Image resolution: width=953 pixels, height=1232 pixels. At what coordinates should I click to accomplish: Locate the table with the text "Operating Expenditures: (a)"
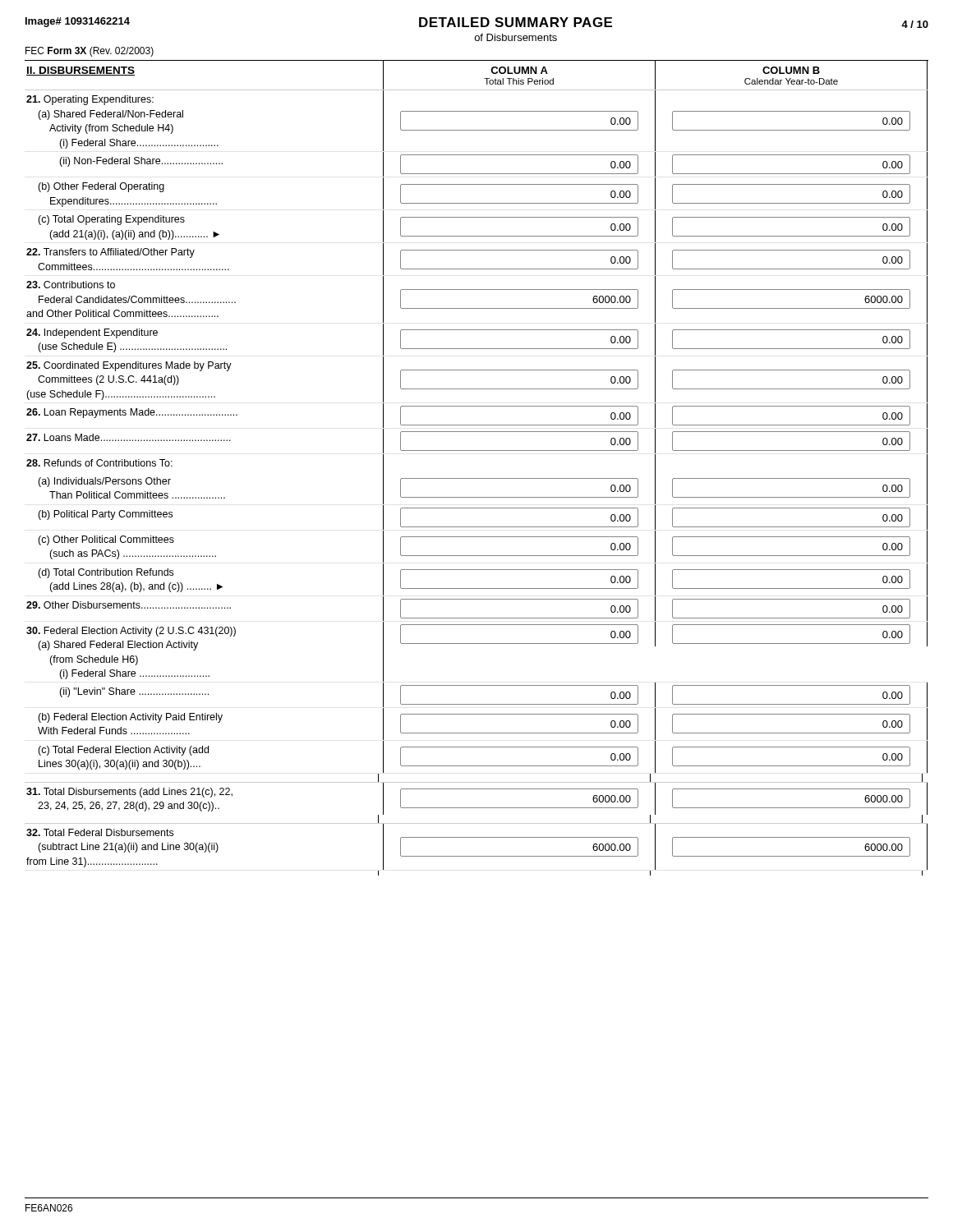(476, 483)
